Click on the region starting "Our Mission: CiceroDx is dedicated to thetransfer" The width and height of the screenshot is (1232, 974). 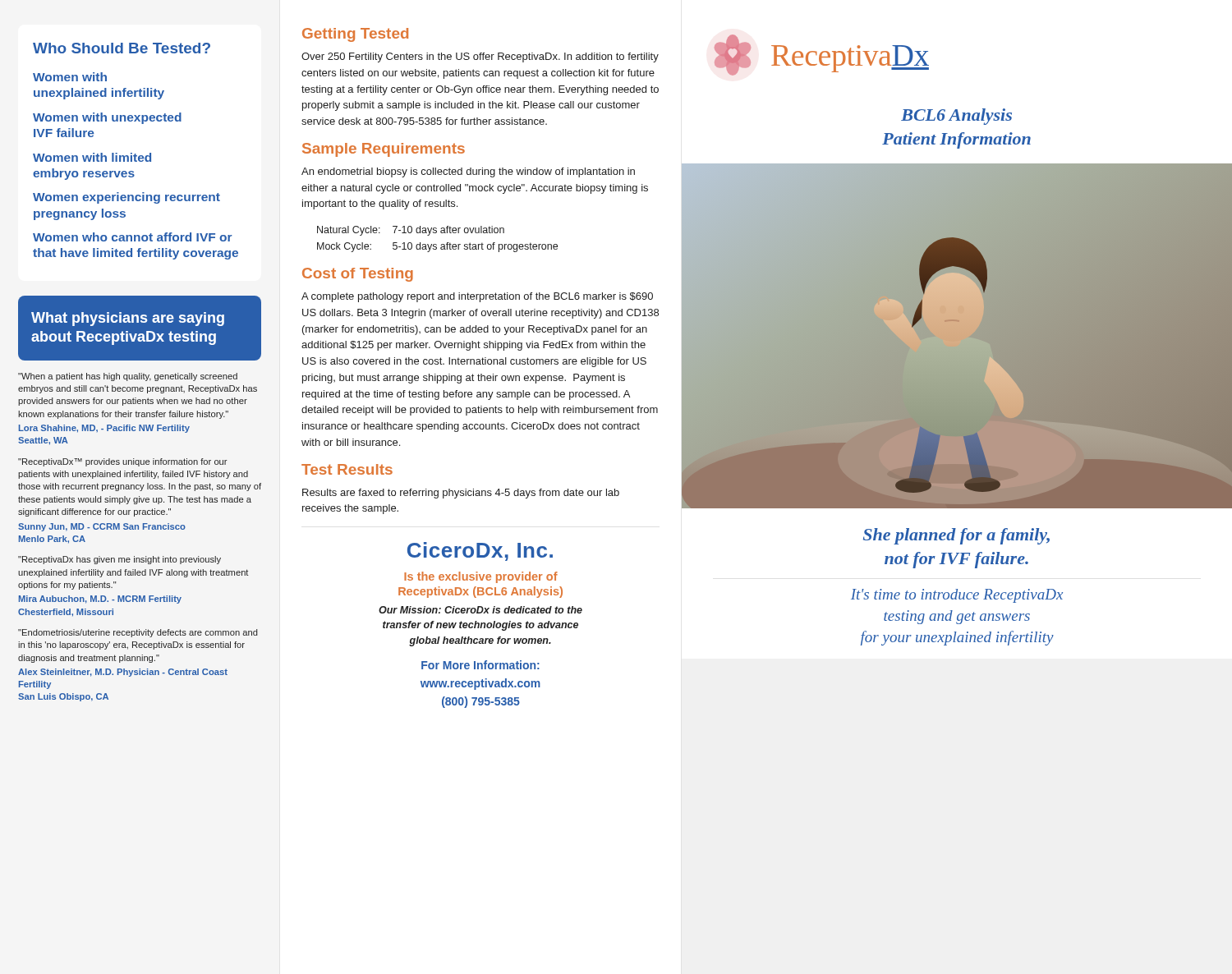tap(480, 625)
